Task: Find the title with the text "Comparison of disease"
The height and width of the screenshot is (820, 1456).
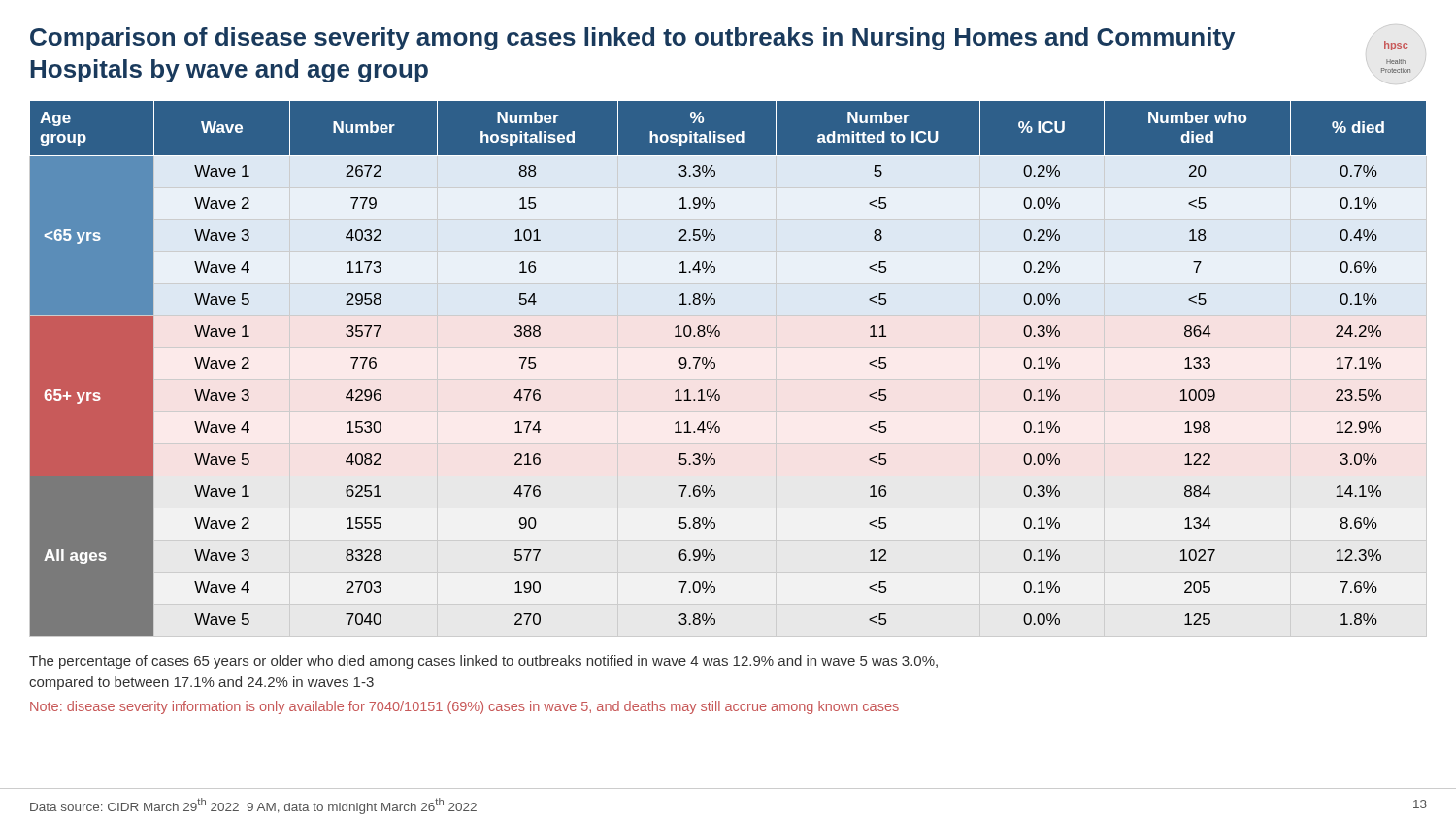Action: point(632,53)
